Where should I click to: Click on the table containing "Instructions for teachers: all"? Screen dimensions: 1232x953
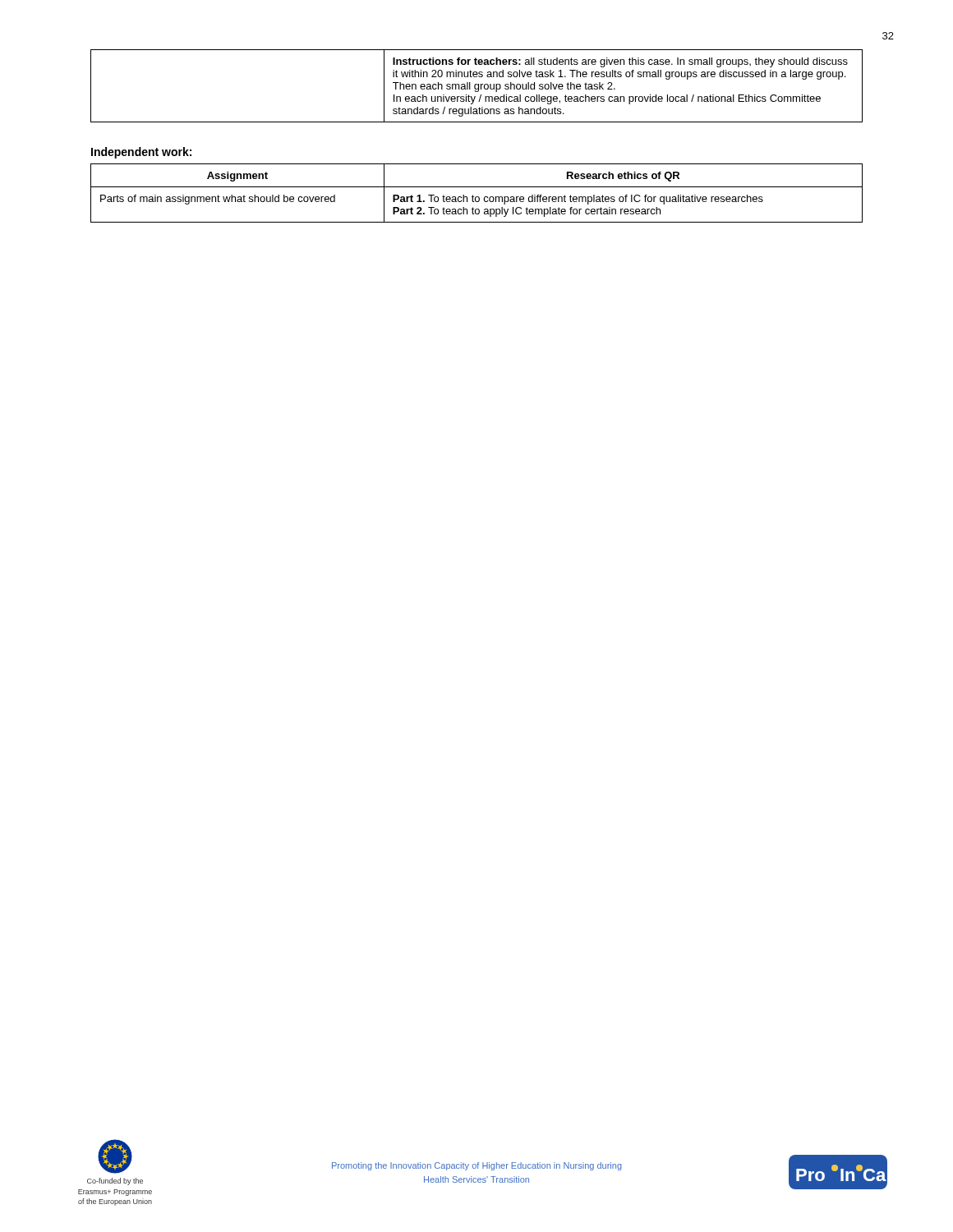click(x=476, y=86)
